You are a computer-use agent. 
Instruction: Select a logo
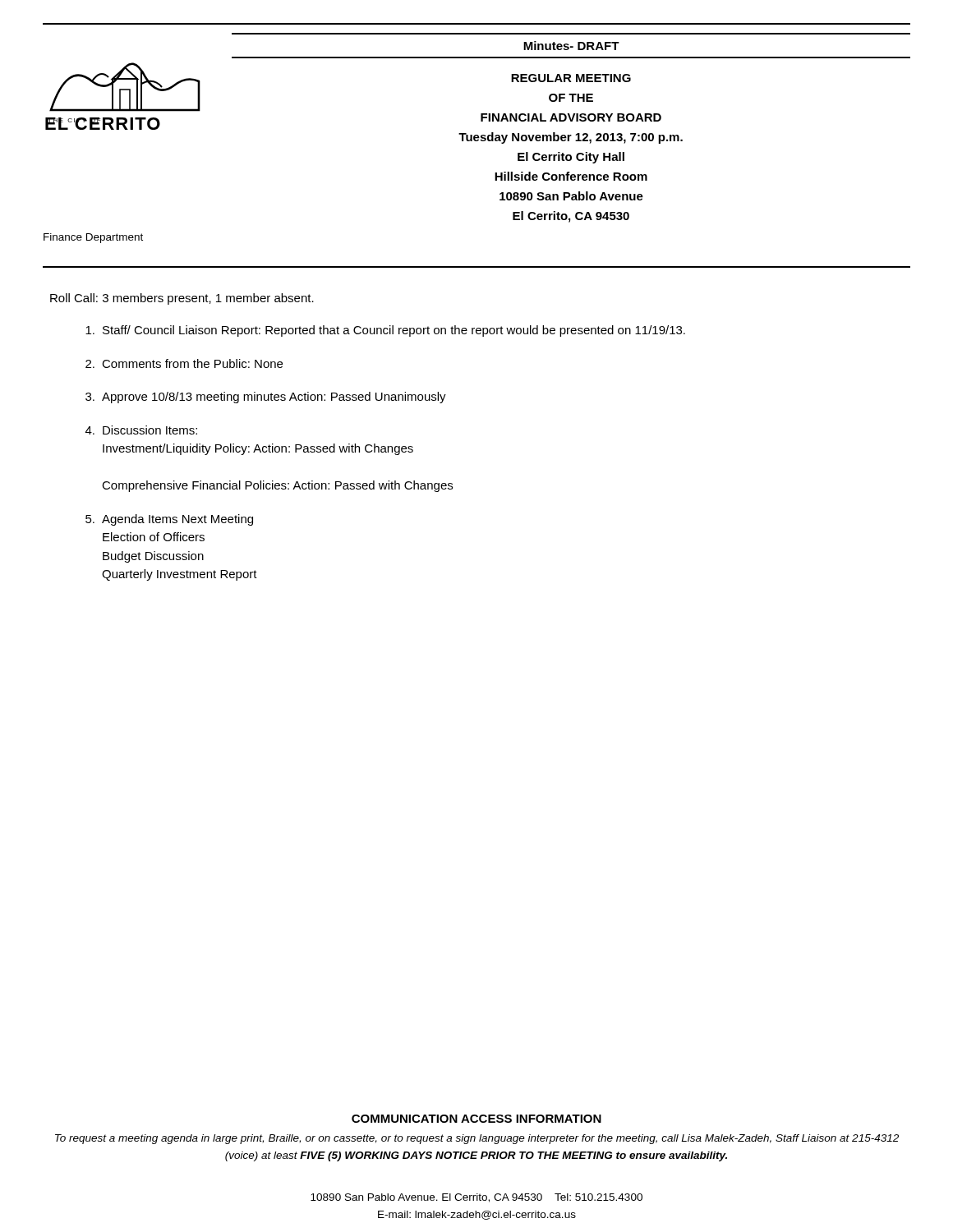[x=137, y=84]
